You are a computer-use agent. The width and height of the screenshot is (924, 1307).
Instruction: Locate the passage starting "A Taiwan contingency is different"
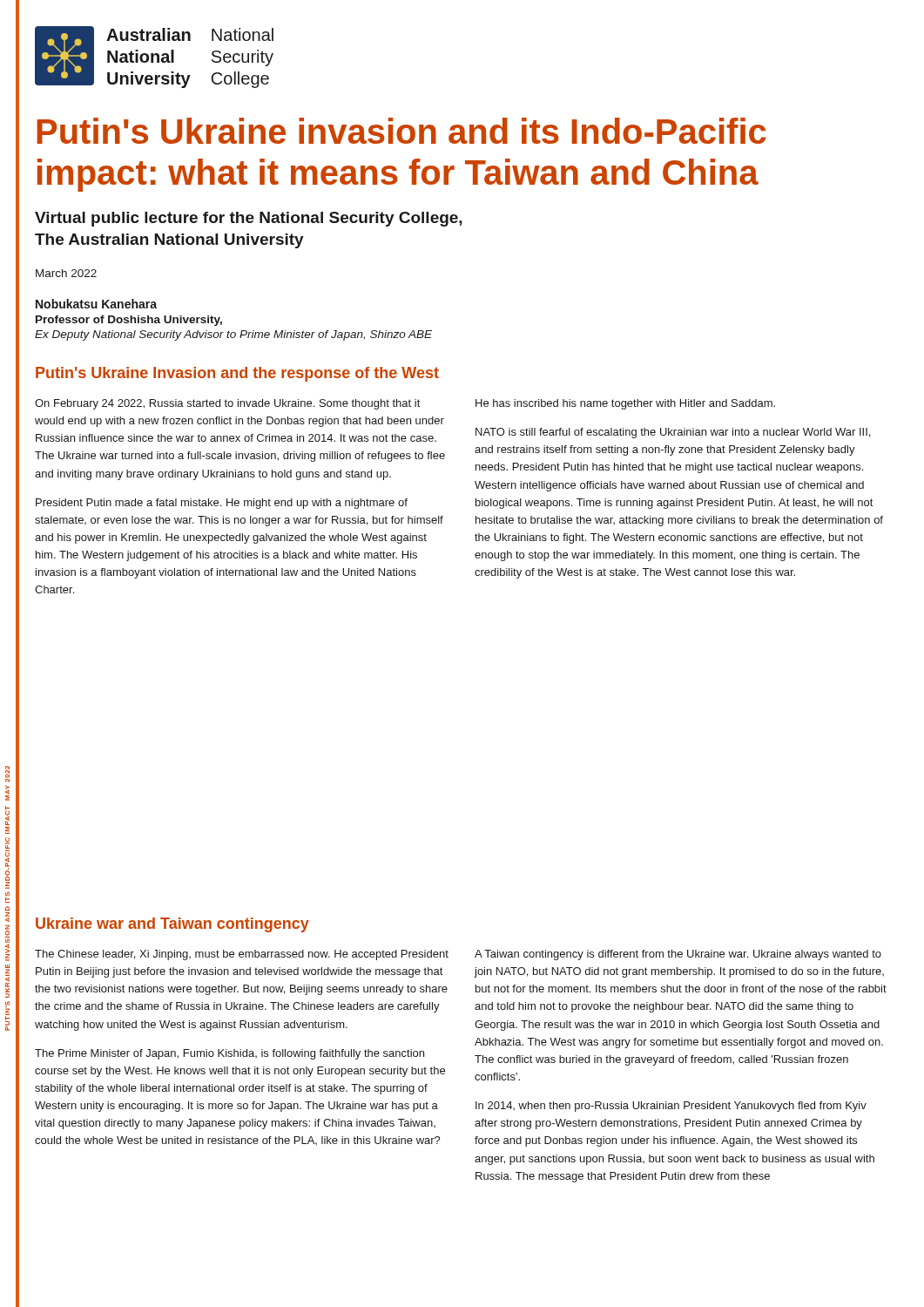(x=680, y=1015)
